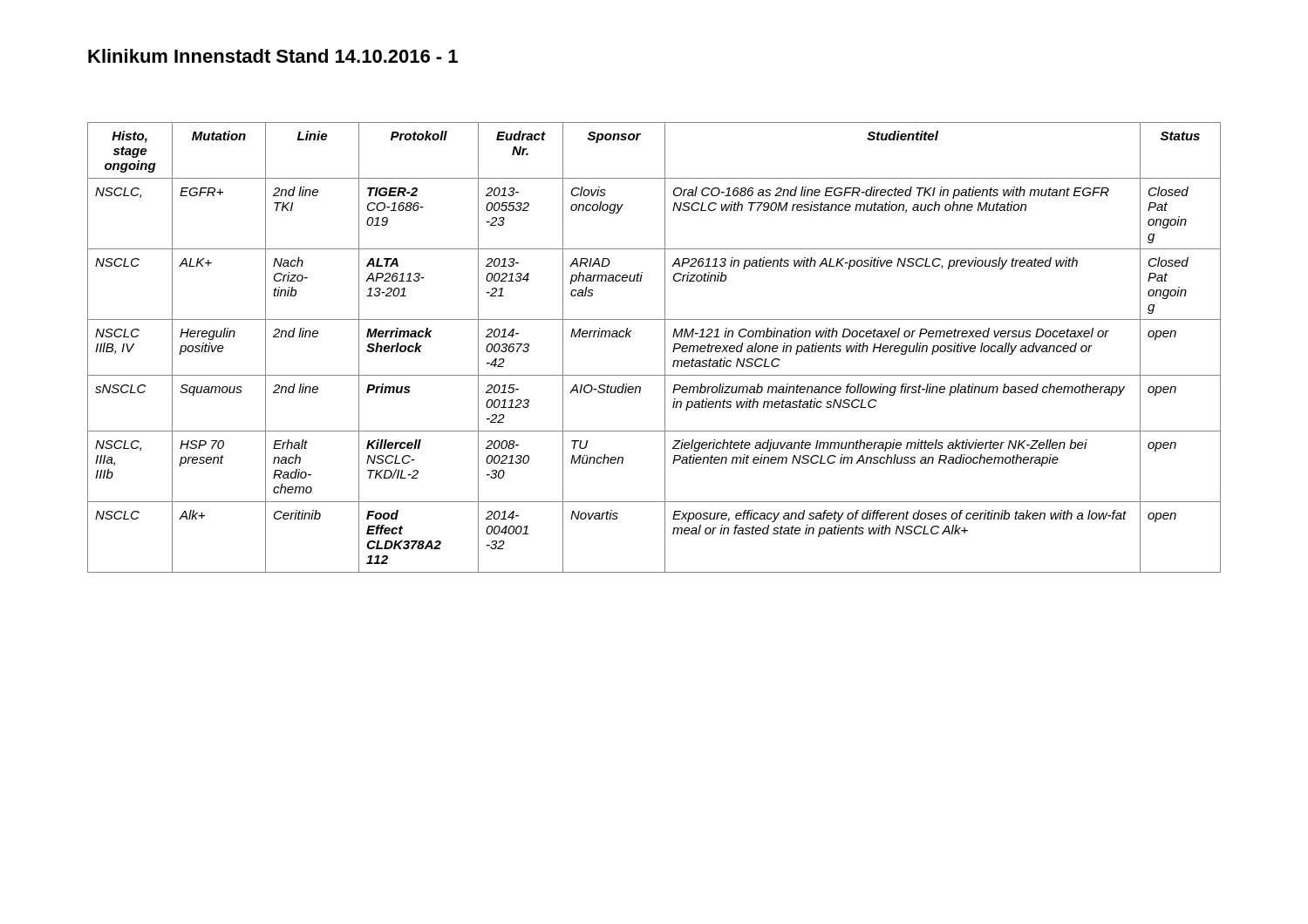Find the title containing "Klinikum Innenstadt Stand"
The image size is (1308, 924).
[x=273, y=56]
